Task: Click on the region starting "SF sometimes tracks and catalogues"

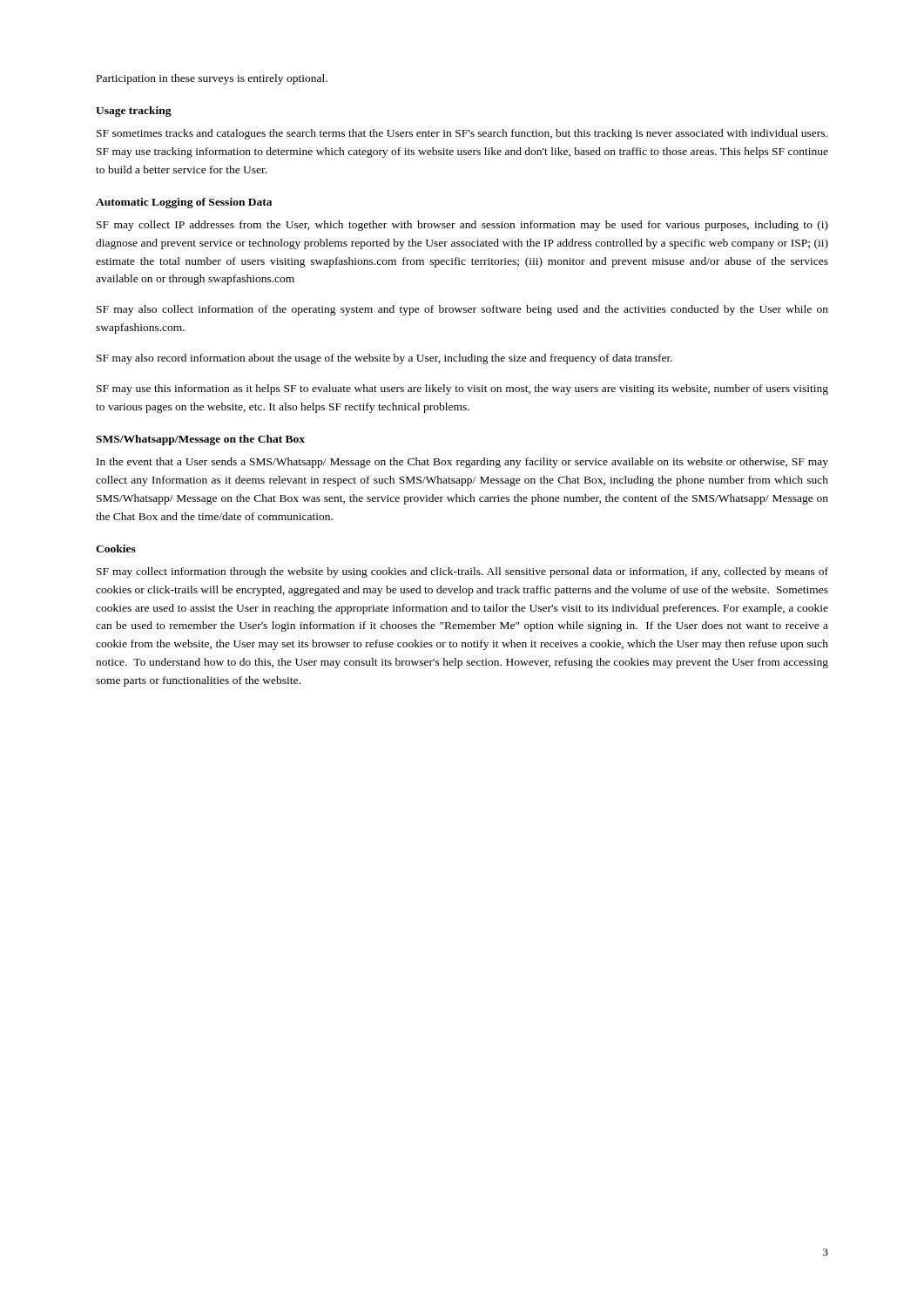Action: 462,151
